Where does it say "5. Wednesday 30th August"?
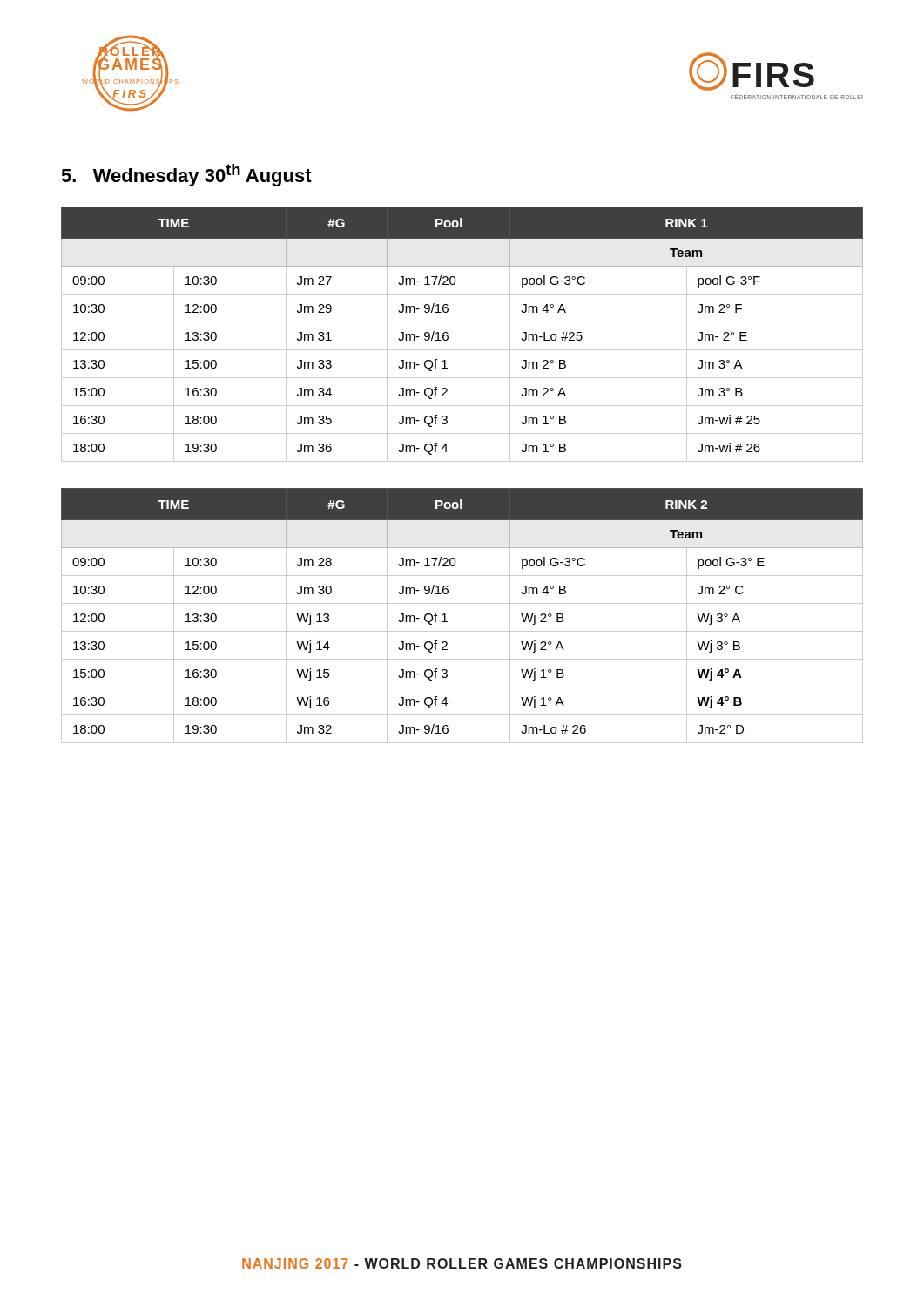The image size is (924, 1307). point(186,174)
